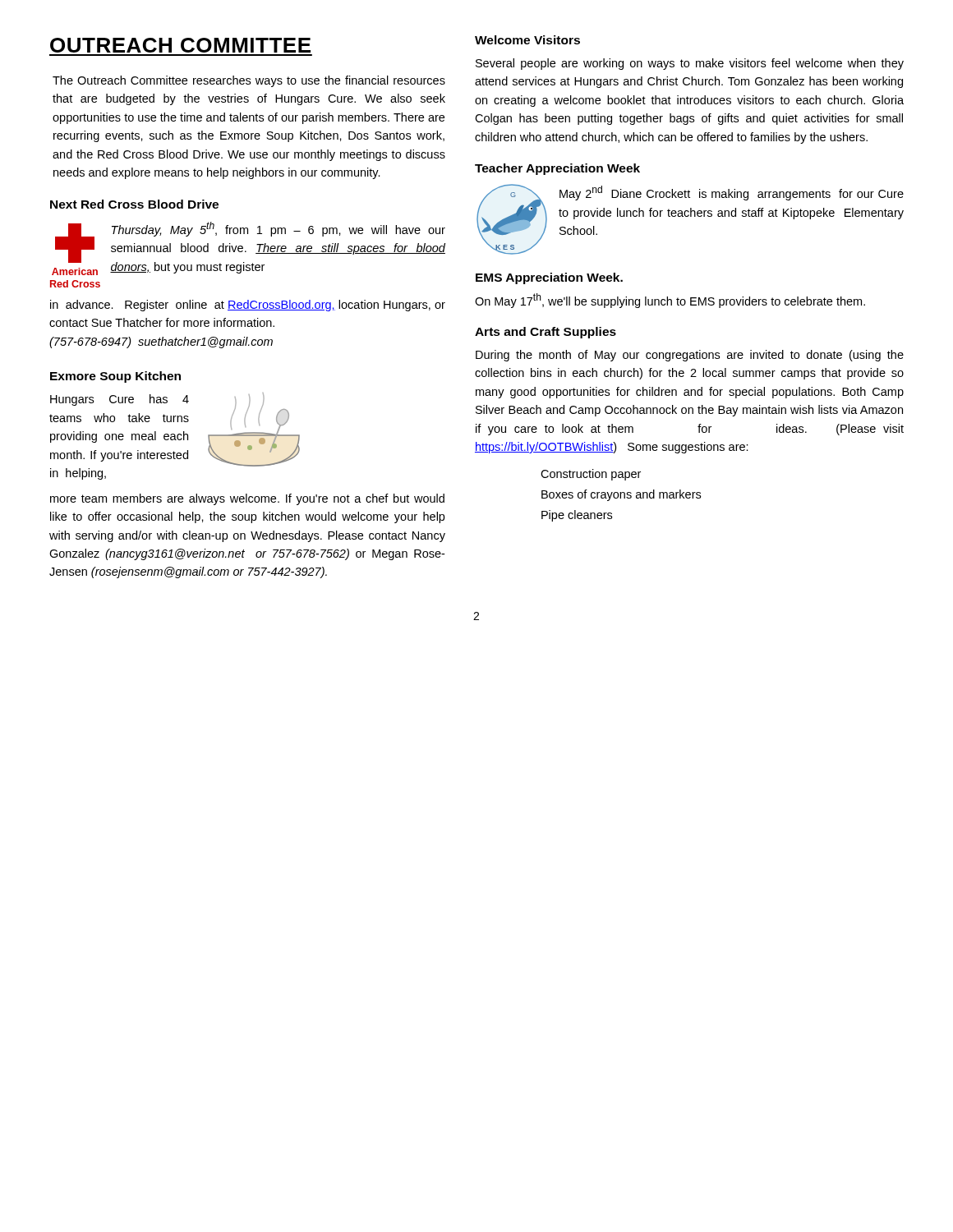Click on the text block starting "On May 17th, we'll be supplying"
The height and width of the screenshot is (1232, 953).
pos(670,300)
